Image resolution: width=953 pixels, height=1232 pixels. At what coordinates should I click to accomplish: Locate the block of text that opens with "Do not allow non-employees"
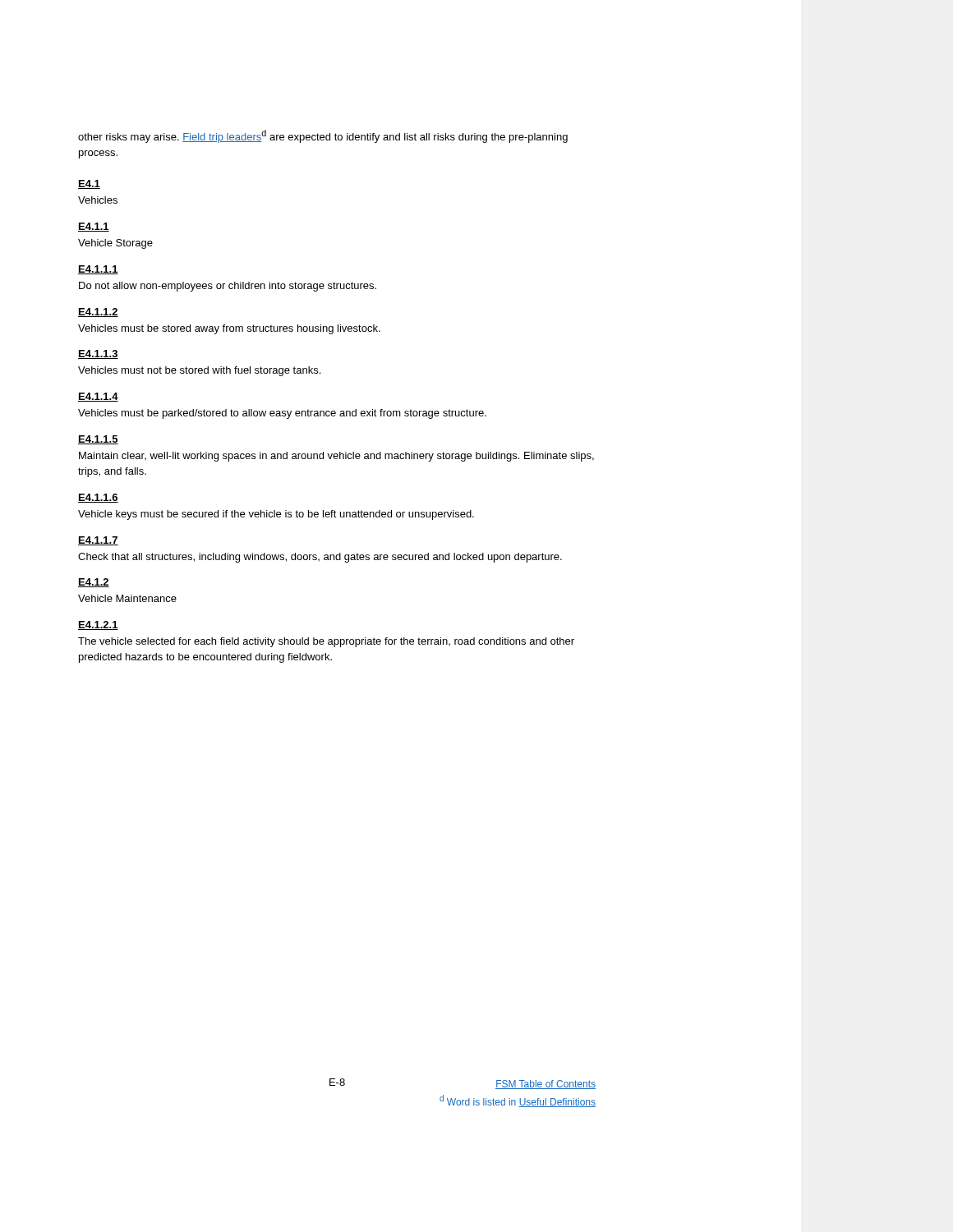point(228,285)
